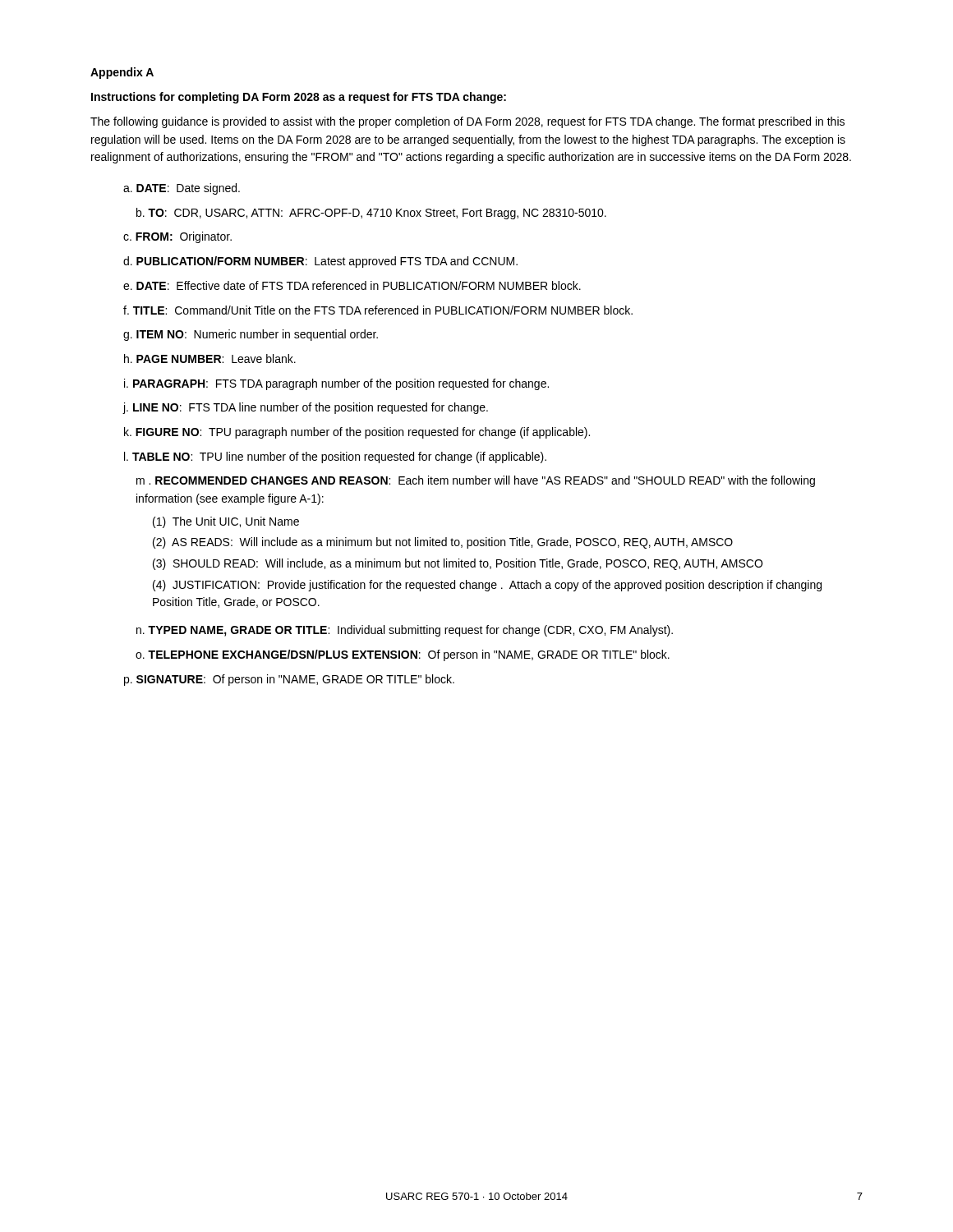Point to the text starting "m . RECOMMENDED CHANGES AND"
The width and height of the screenshot is (953, 1232).
click(476, 490)
